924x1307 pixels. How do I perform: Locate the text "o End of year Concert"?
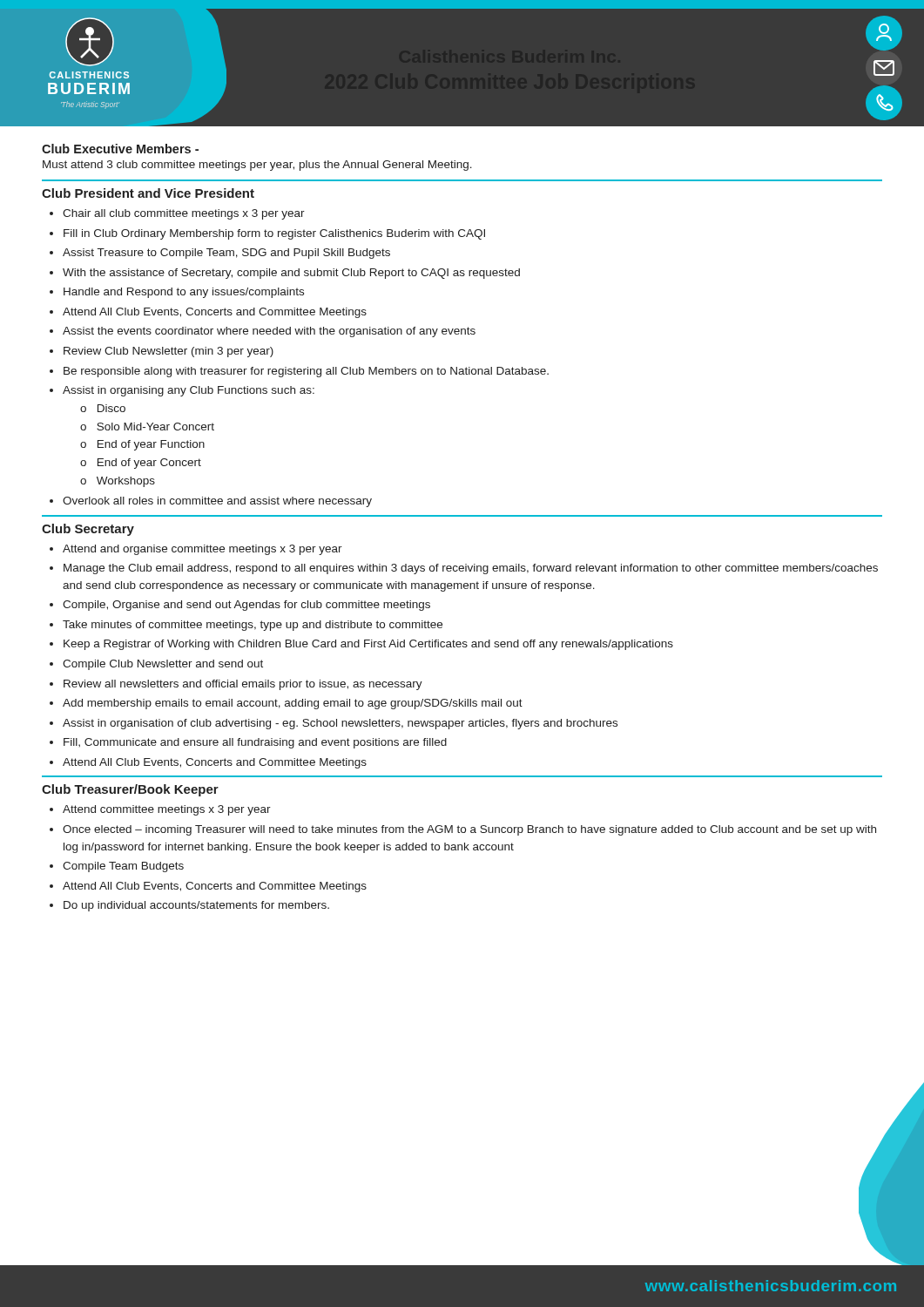coord(141,463)
